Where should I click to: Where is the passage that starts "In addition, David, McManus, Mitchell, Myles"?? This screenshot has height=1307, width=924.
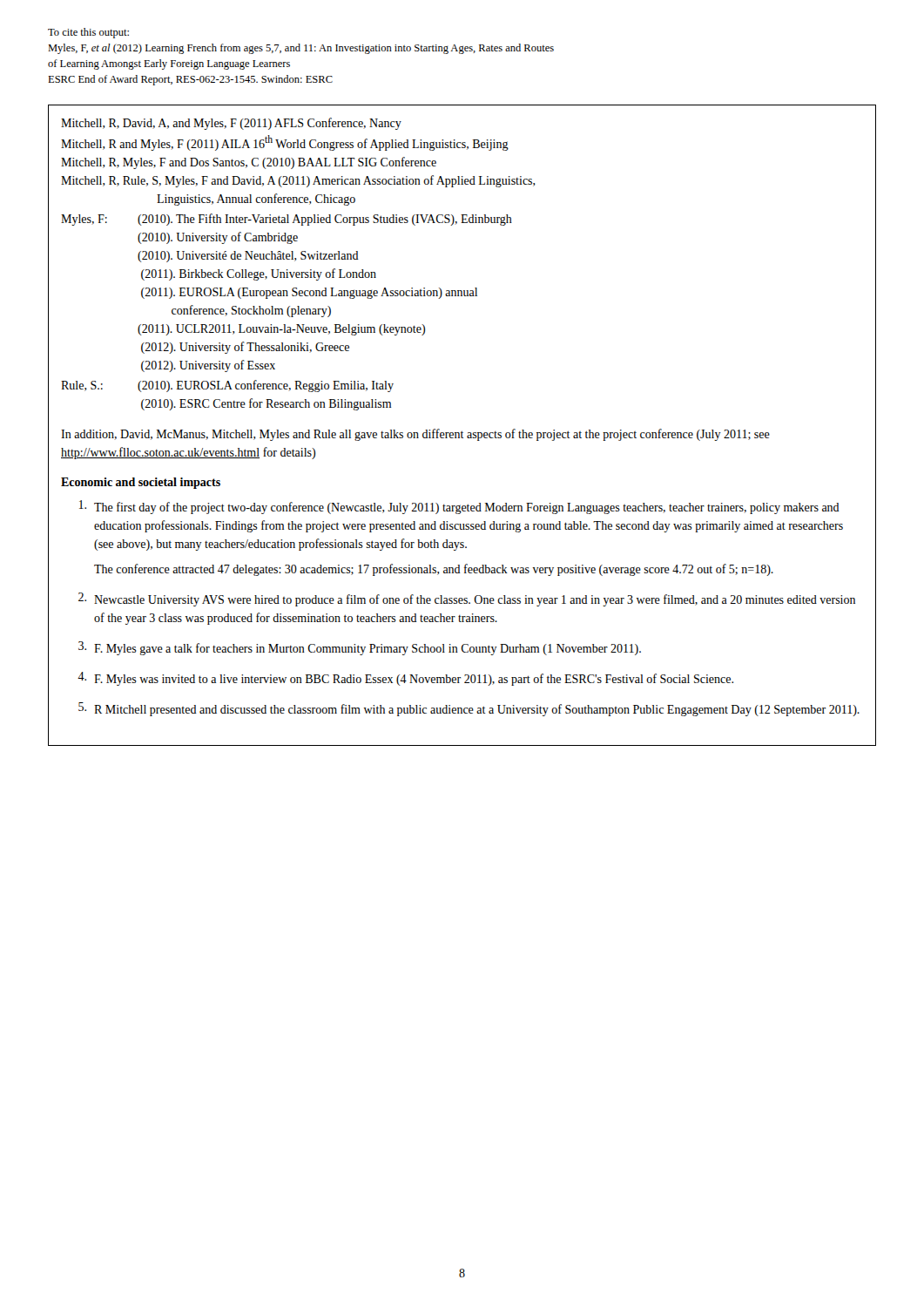[x=415, y=443]
